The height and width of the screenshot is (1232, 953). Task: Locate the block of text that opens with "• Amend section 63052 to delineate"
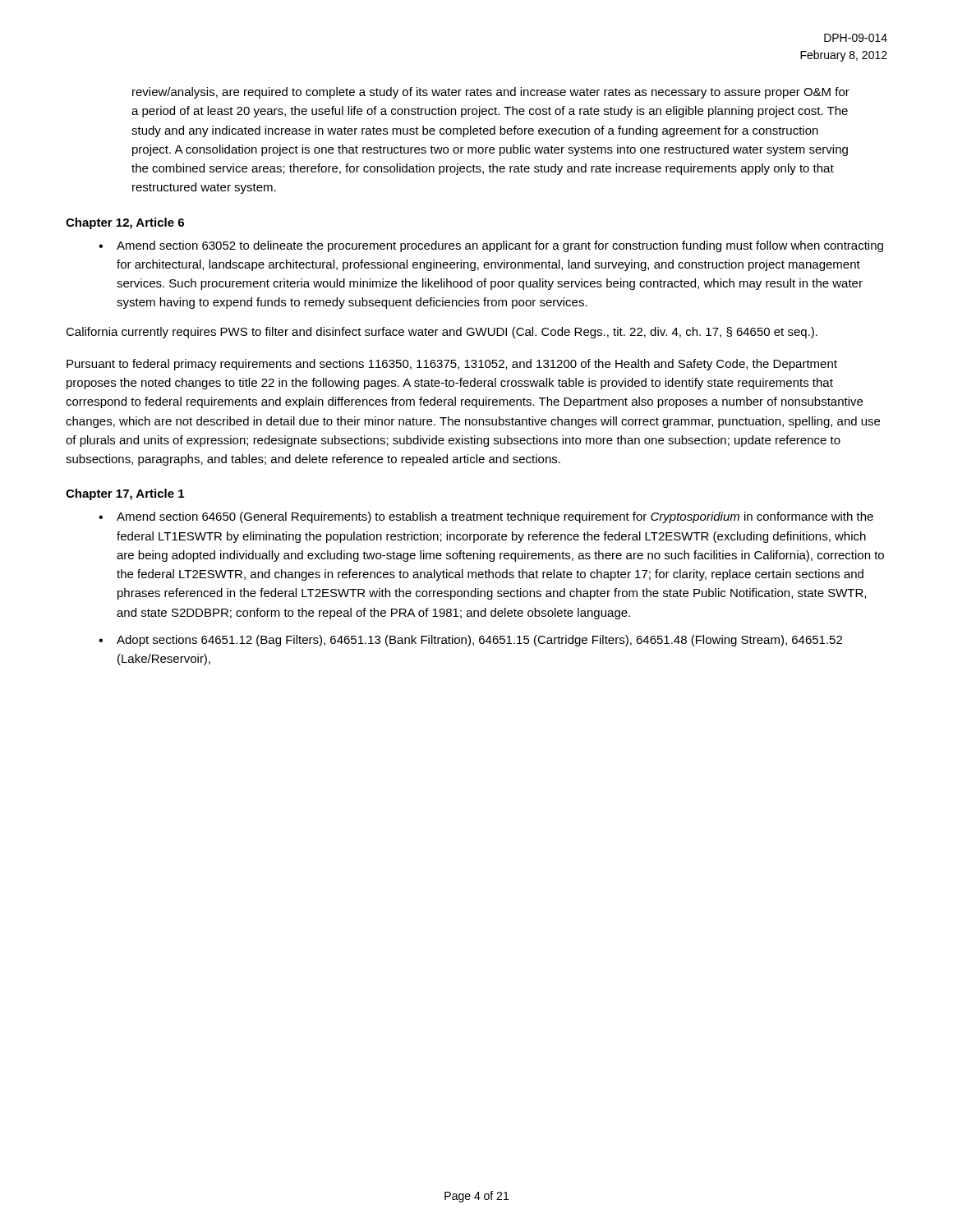(x=493, y=274)
